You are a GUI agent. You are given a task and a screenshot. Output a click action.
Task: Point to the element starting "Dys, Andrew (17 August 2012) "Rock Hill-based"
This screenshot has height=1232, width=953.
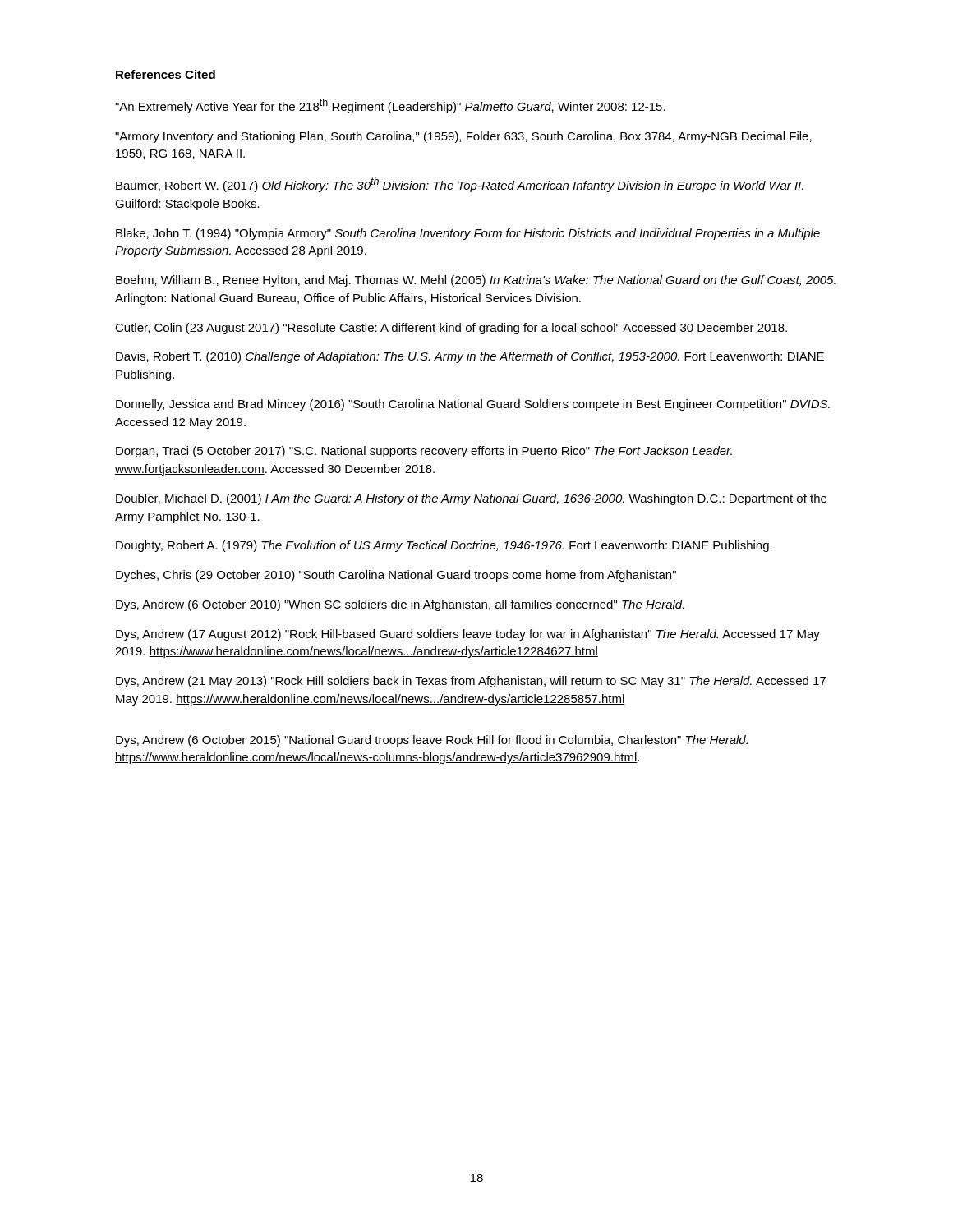click(467, 642)
